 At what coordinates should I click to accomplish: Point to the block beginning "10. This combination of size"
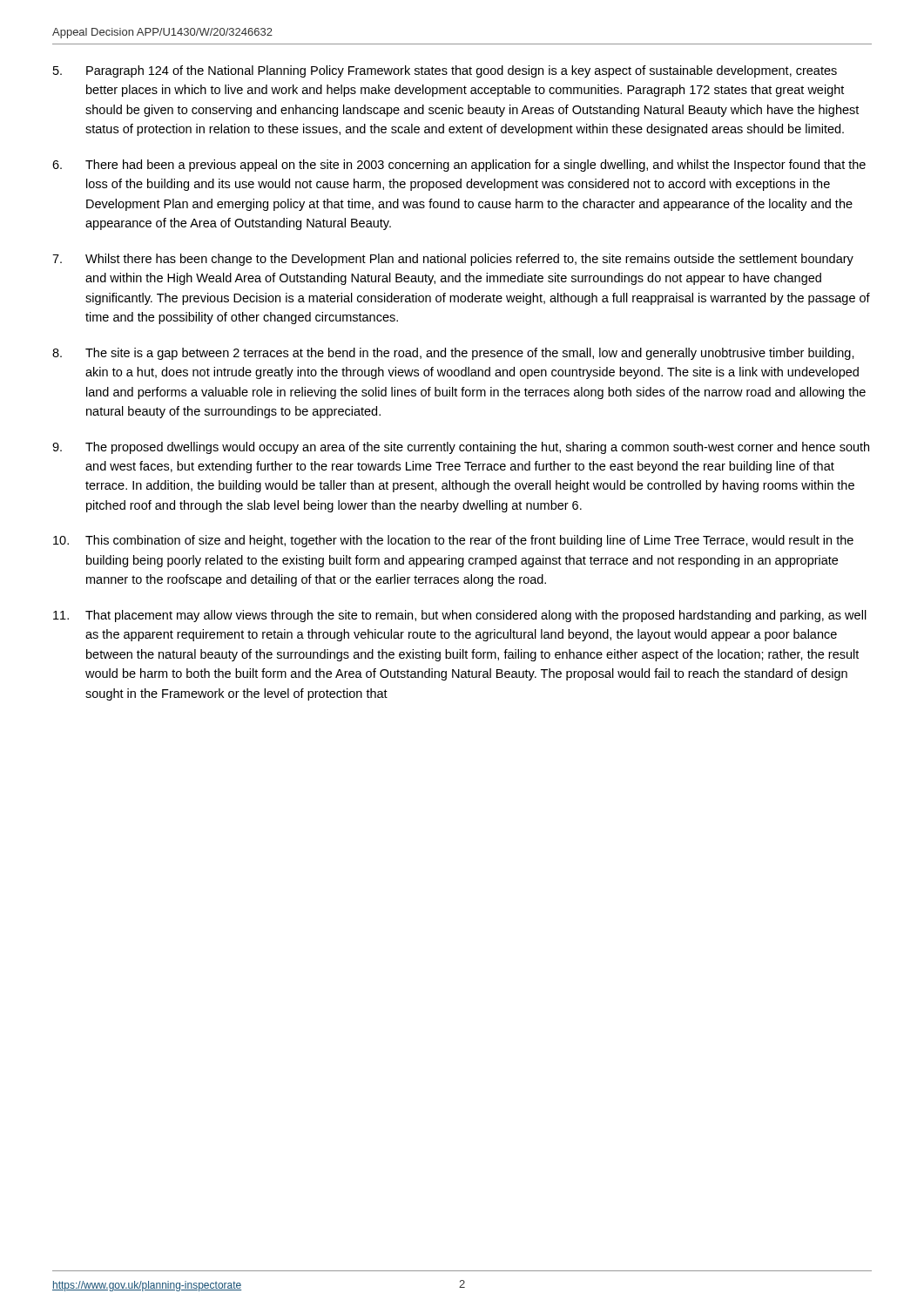coord(462,560)
